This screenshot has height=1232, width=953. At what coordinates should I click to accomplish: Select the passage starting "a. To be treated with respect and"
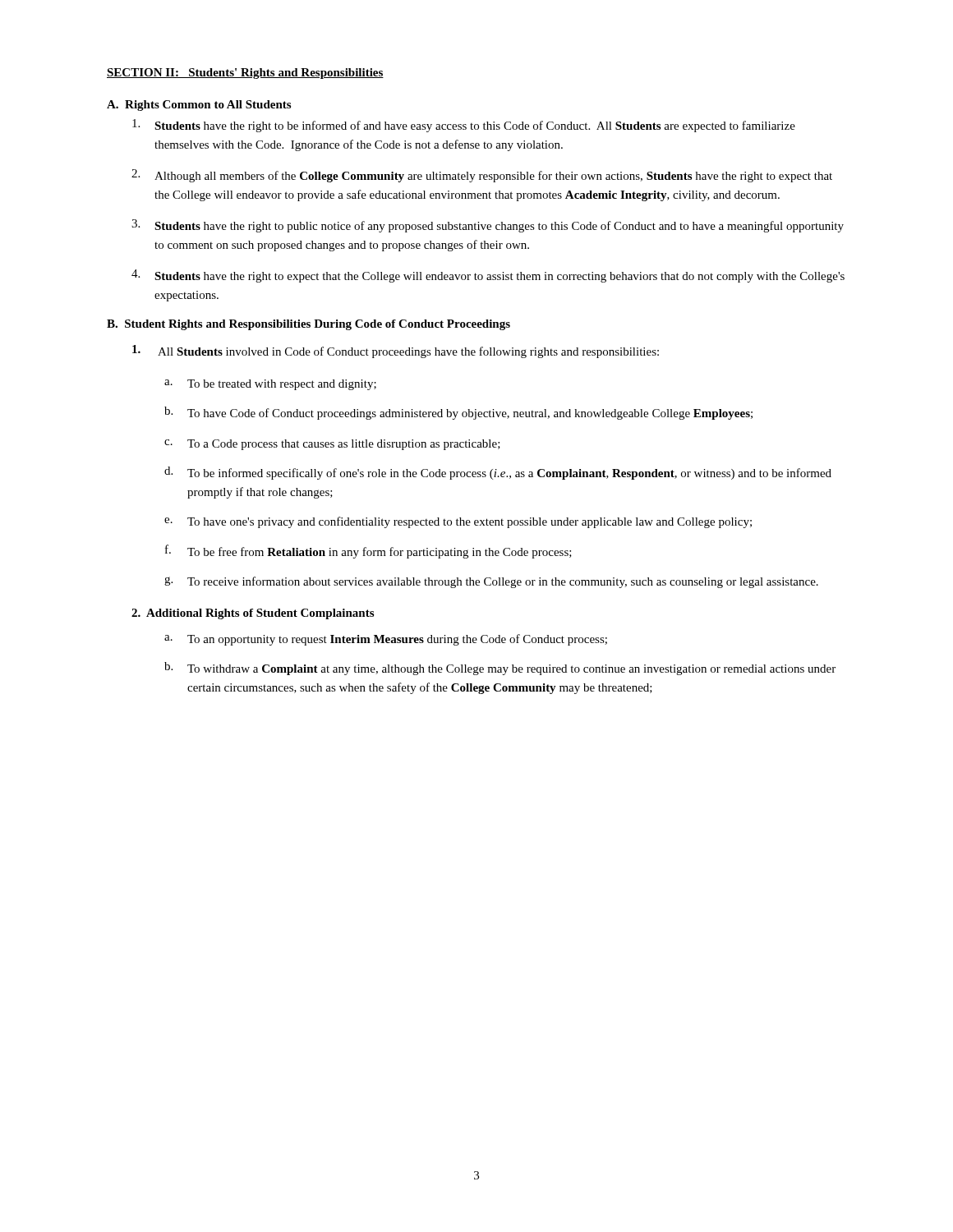[x=270, y=385]
